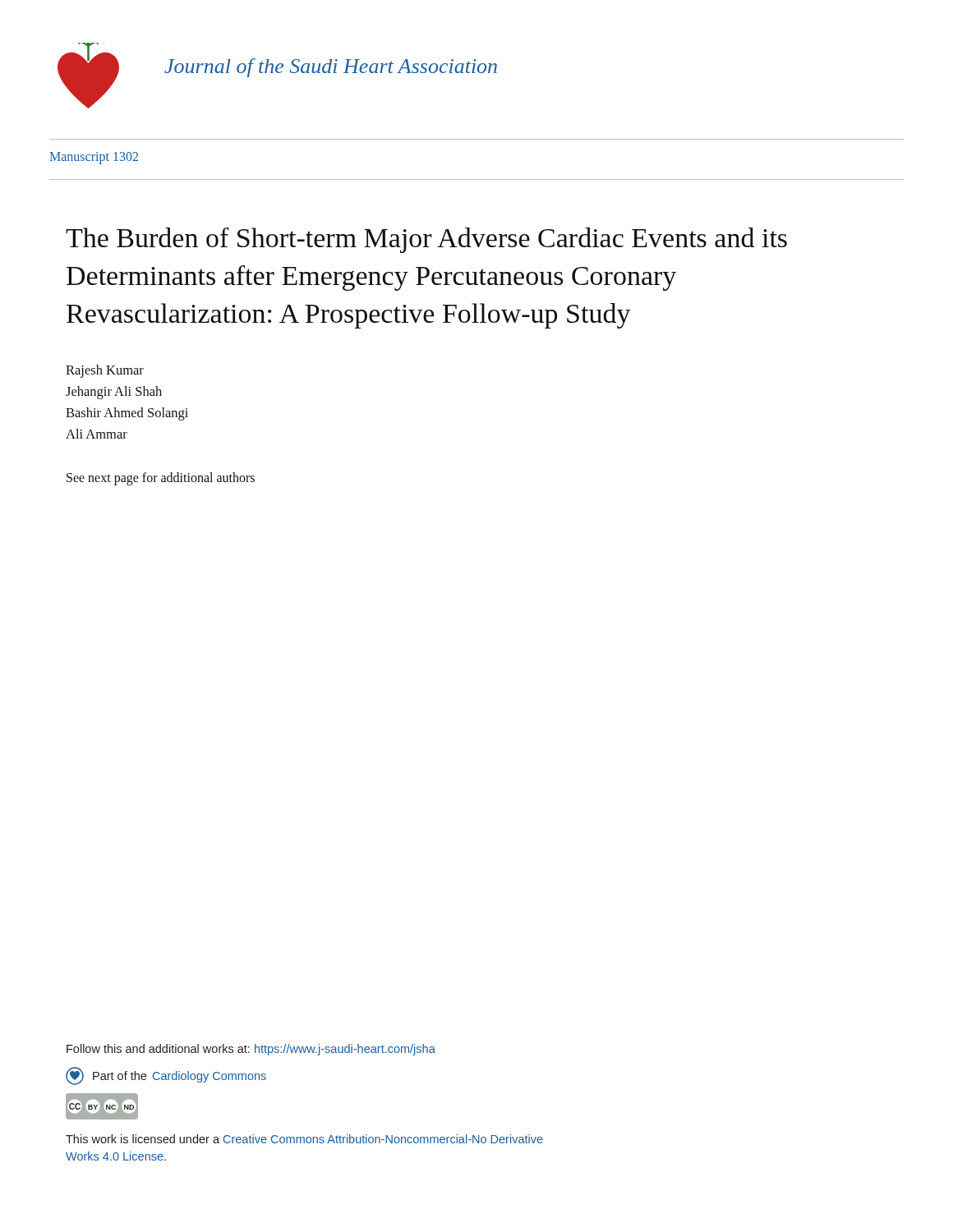Screen dimensions: 1232x953
Task: Point to "Ali Ammar"
Action: tap(96, 434)
